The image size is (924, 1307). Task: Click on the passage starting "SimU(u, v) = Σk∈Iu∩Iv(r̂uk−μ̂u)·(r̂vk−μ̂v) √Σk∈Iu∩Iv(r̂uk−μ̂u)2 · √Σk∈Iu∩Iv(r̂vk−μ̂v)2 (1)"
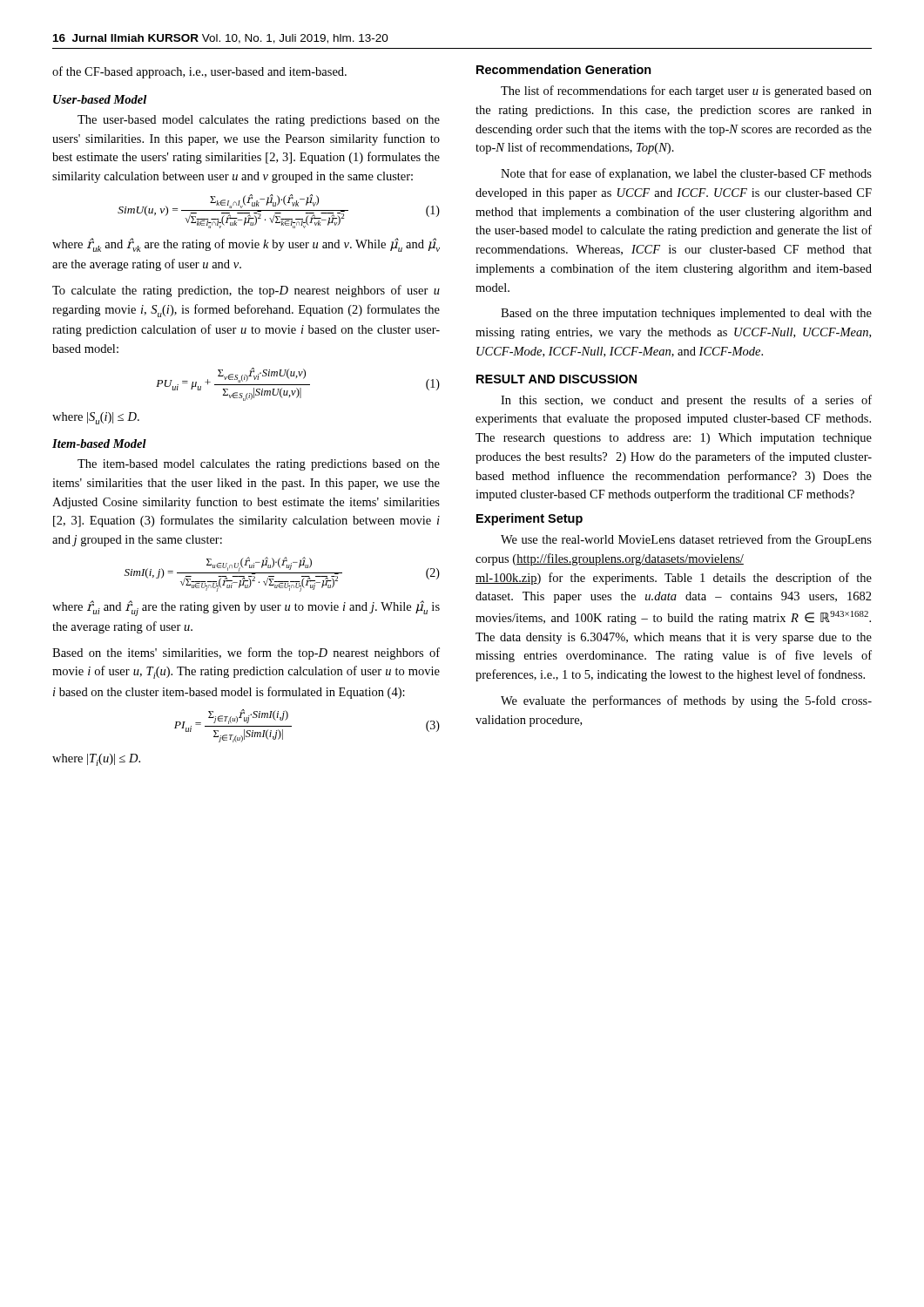point(246,211)
